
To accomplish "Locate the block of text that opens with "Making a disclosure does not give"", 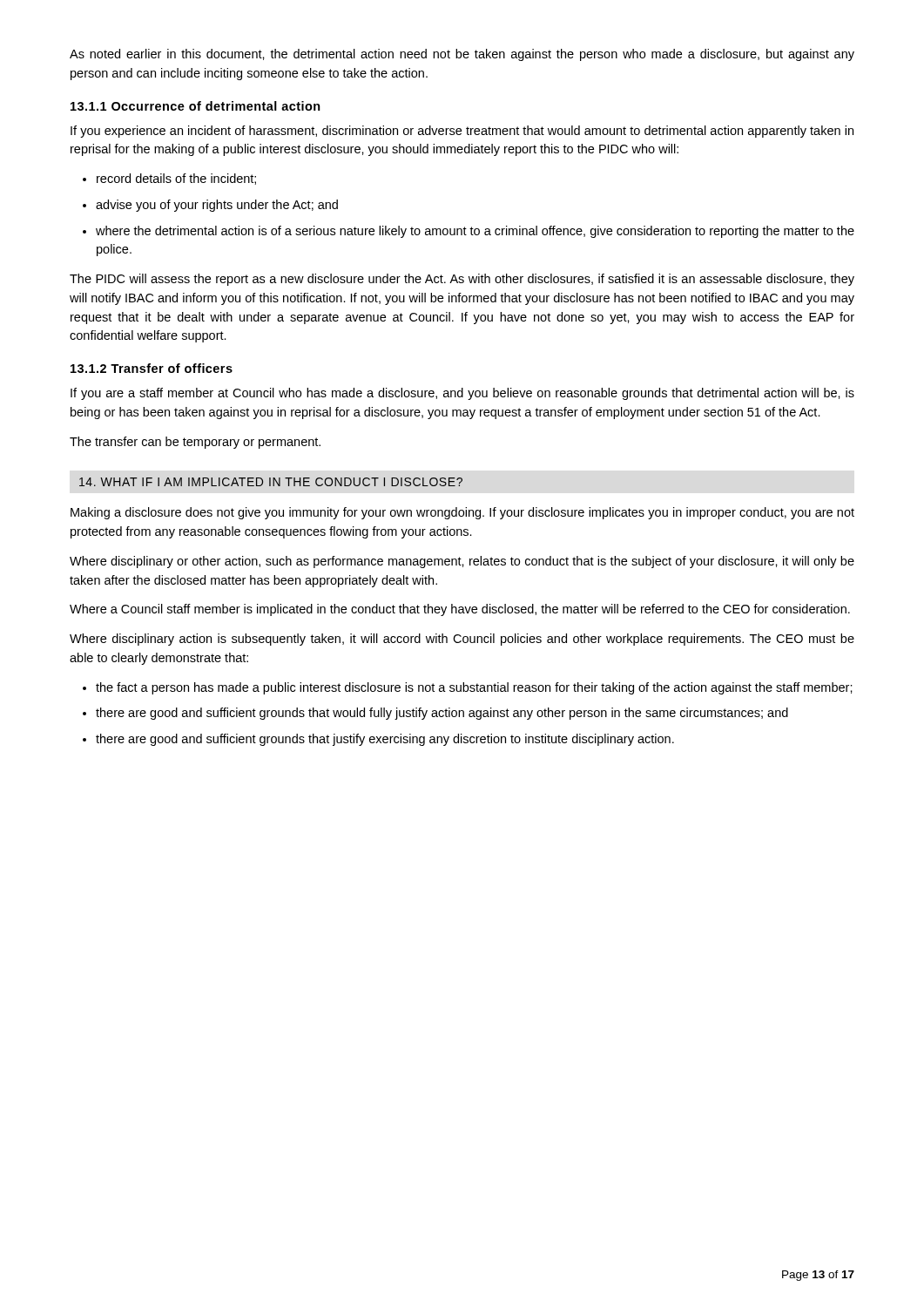I will (x=462, y=522).
